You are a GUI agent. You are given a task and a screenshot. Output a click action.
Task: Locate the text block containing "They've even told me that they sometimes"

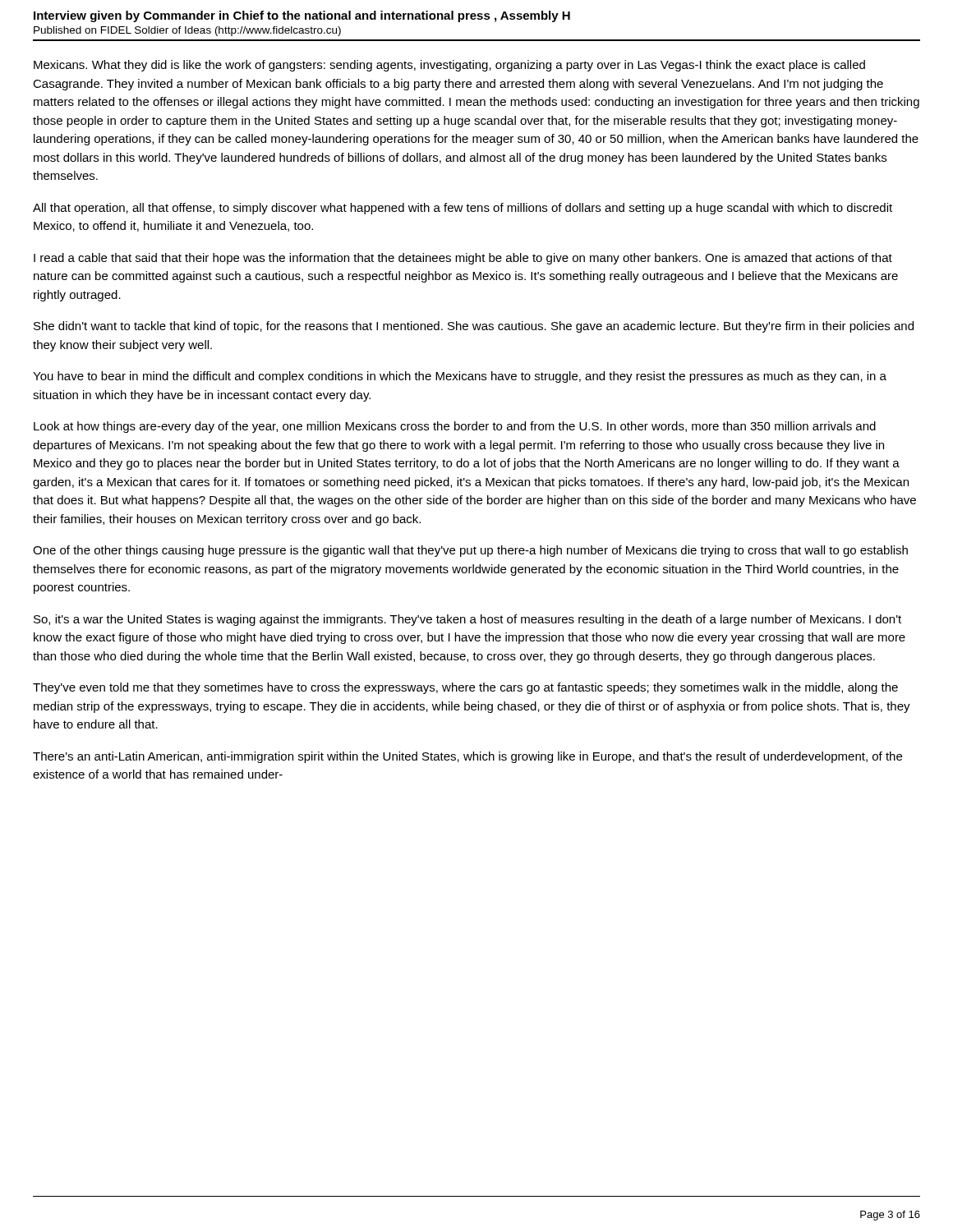[471, 706]
